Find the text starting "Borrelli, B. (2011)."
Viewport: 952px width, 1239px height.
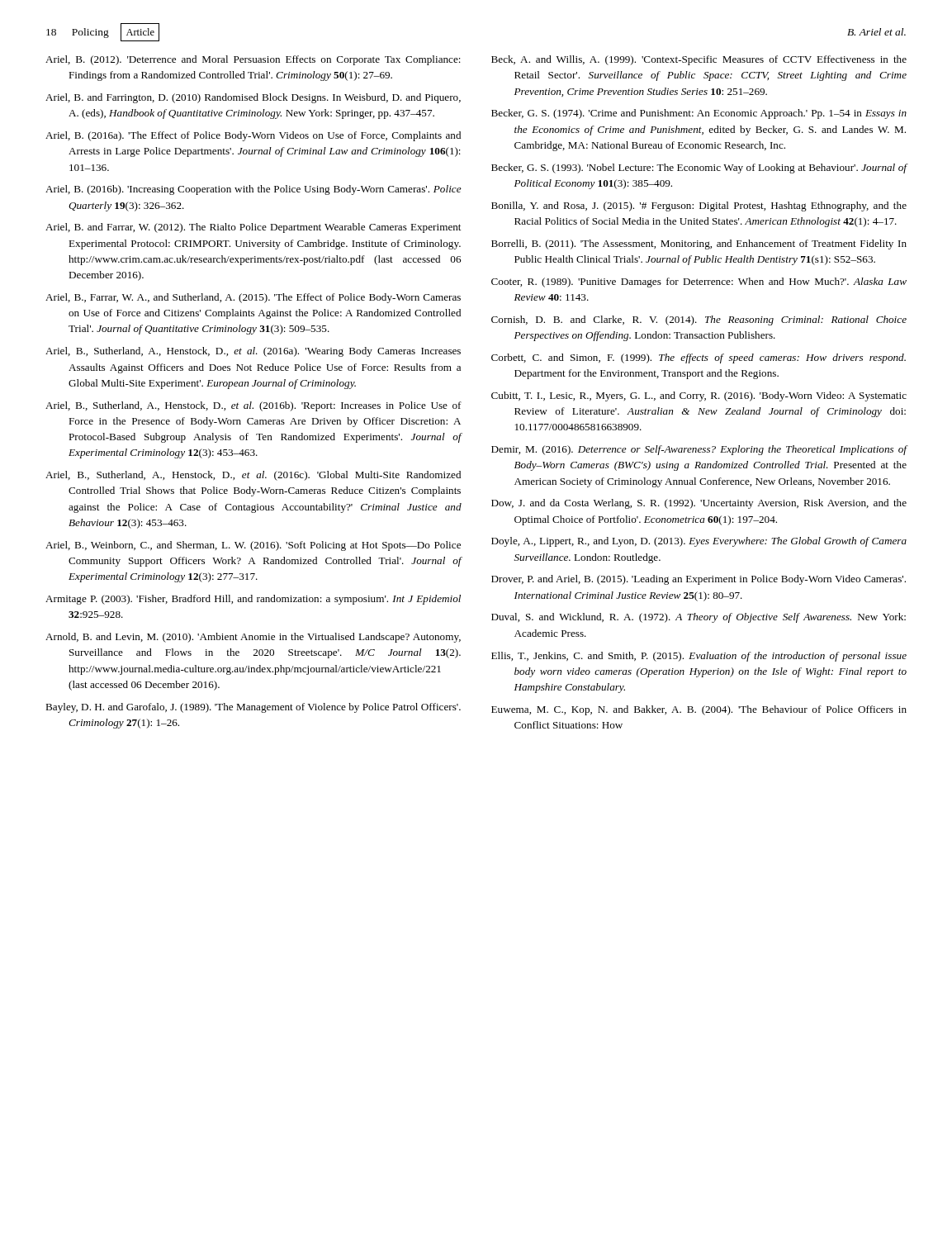pos(699,251)
